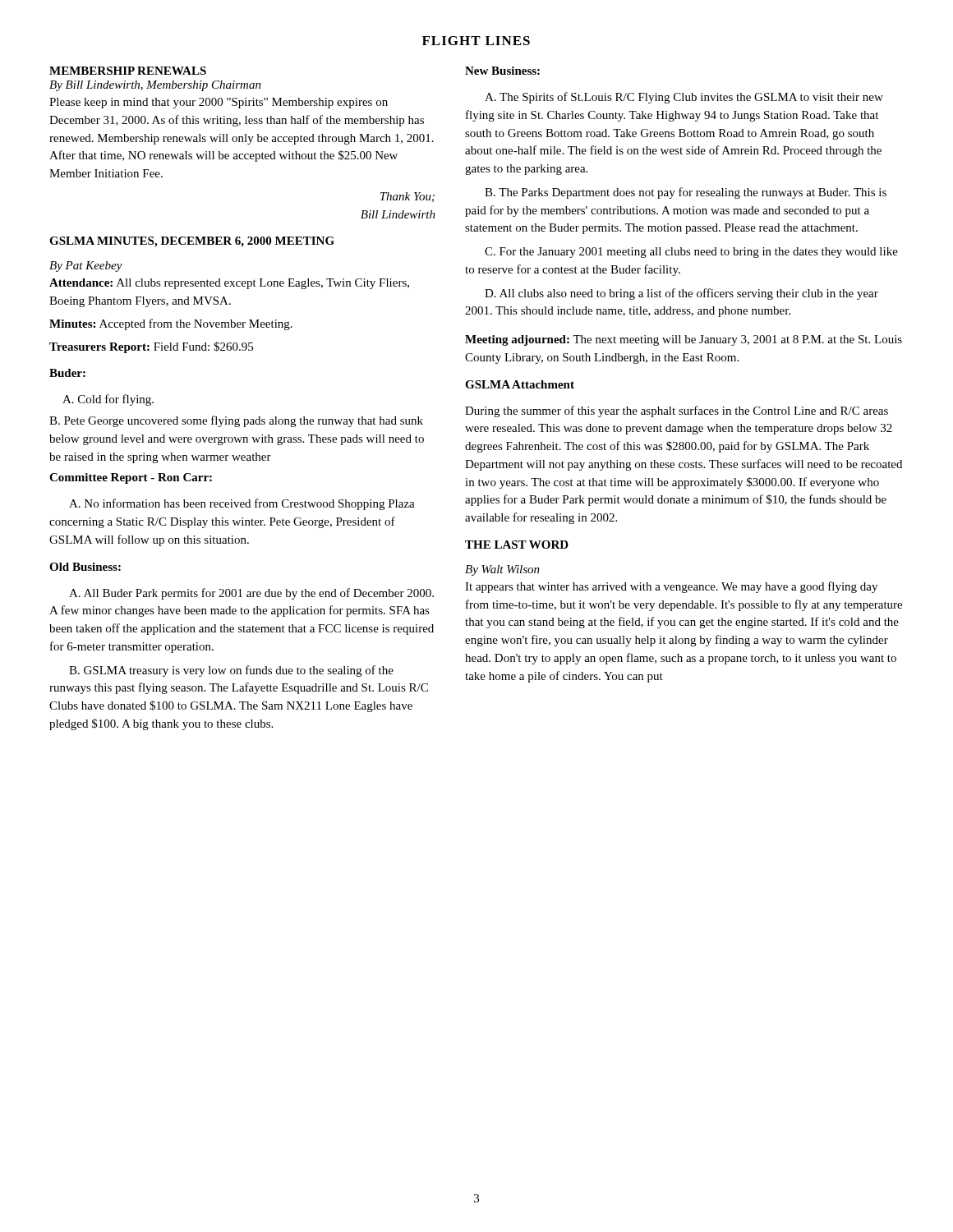Find the block on this page that starts "A. The Spirits of"
Viewport: 953px width, 1232px height.
tap(684, 205)
